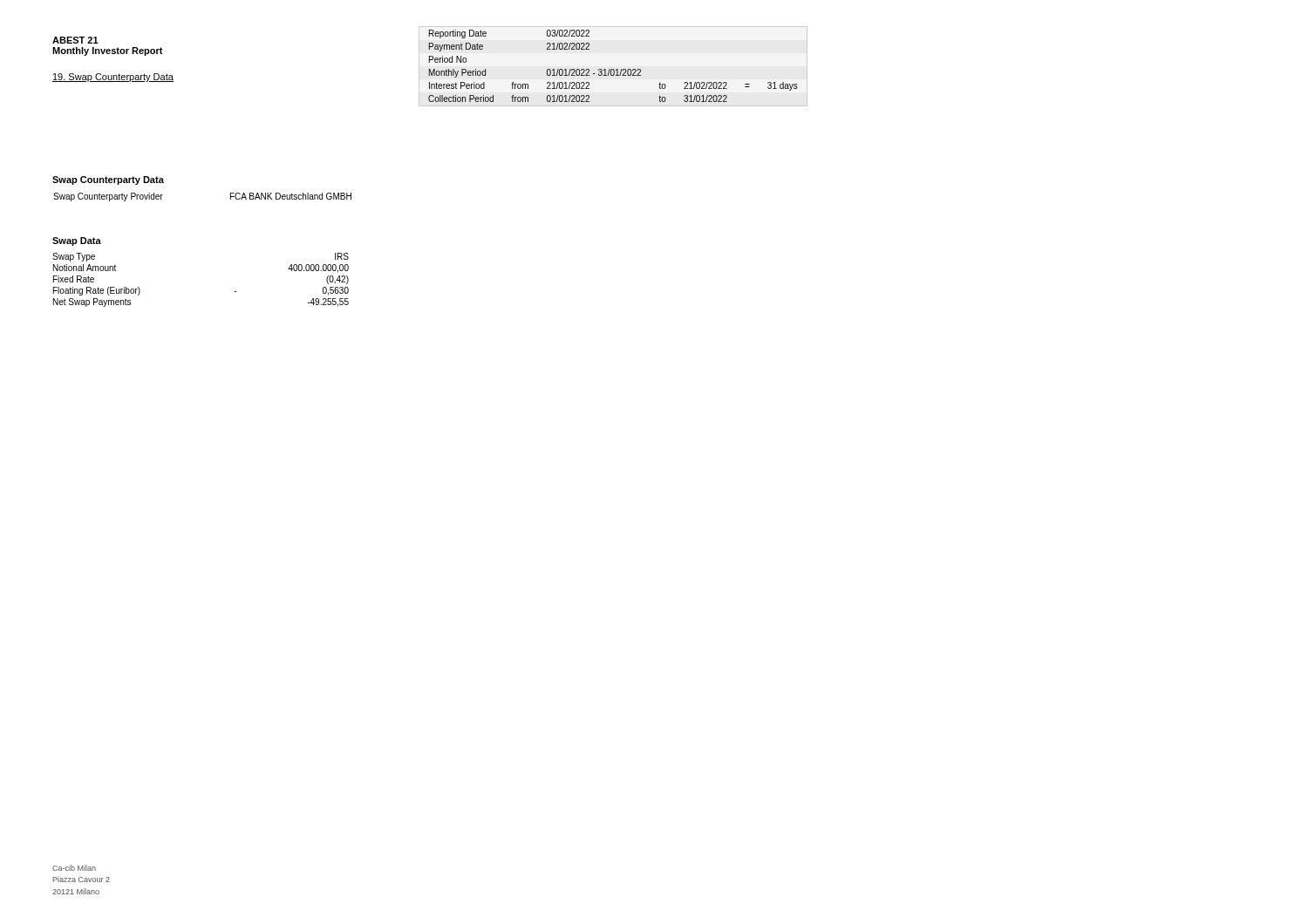Click where it says "Swap Counterparty Provider FCA BANK Deutschland GMBH"
Viewport: 1308px width, 924px height.
coord(113,197)
